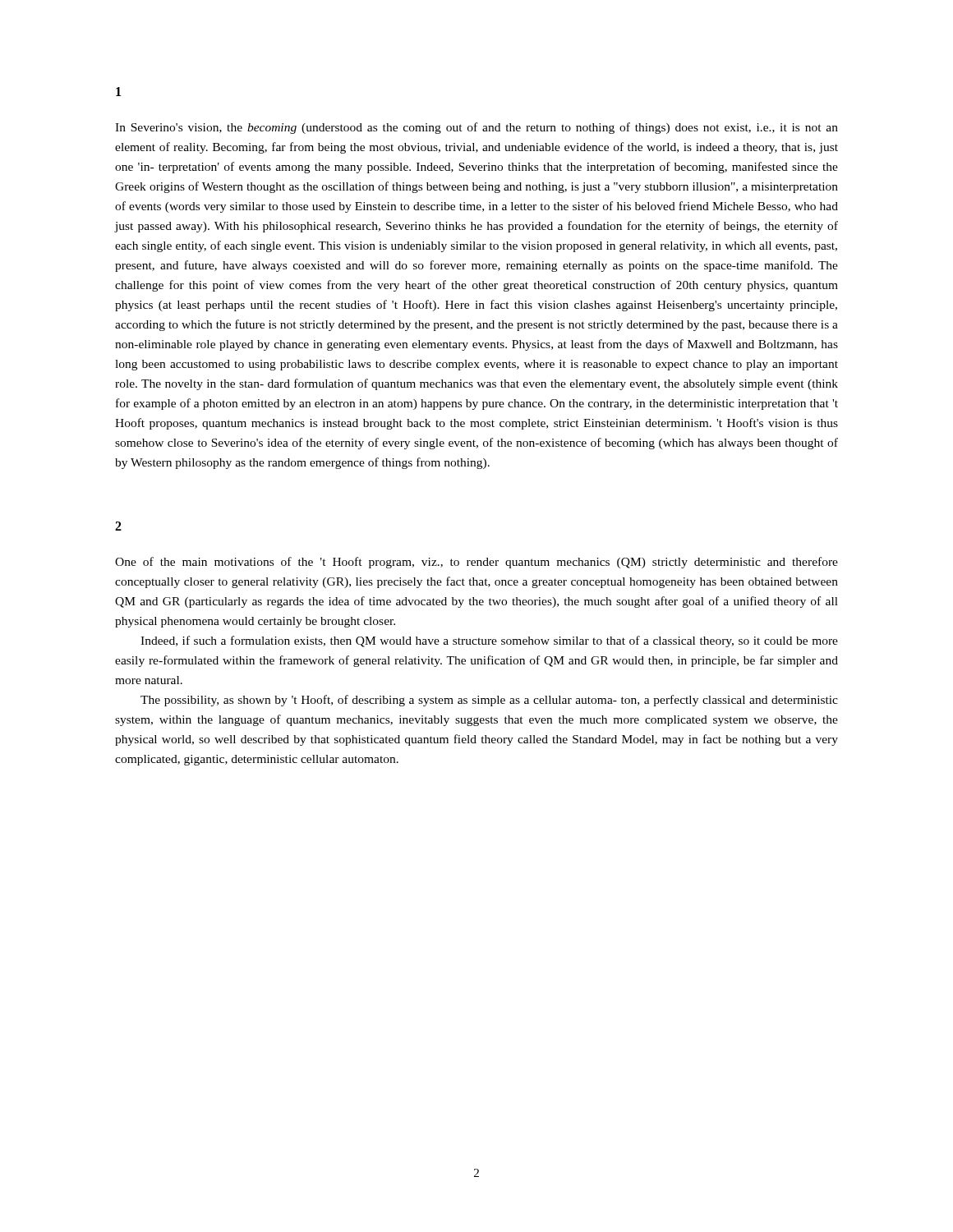Click the passage that begins "In Severino's vision, the"

[476, 294]
